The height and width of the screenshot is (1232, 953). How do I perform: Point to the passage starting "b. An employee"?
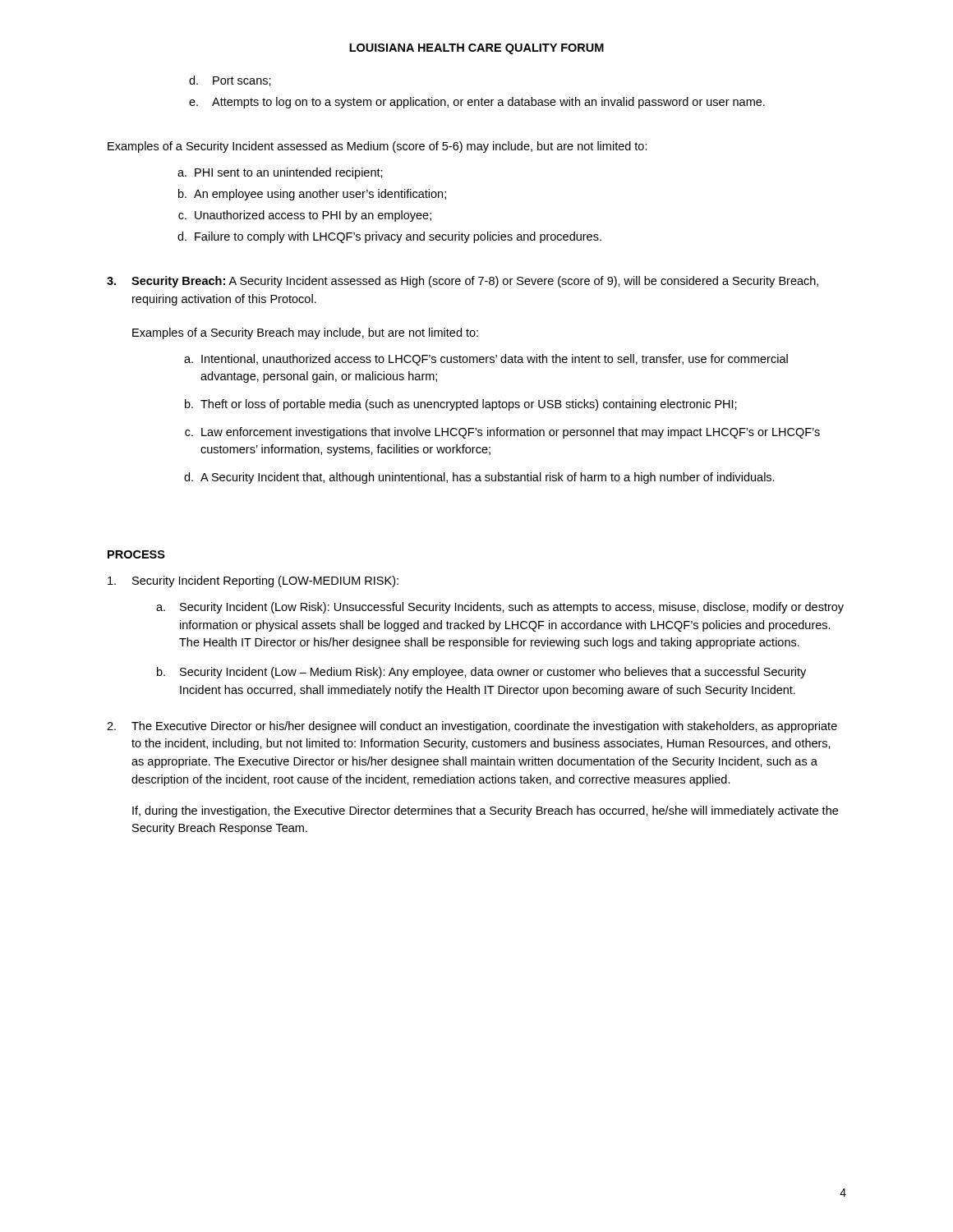point(302,194)
